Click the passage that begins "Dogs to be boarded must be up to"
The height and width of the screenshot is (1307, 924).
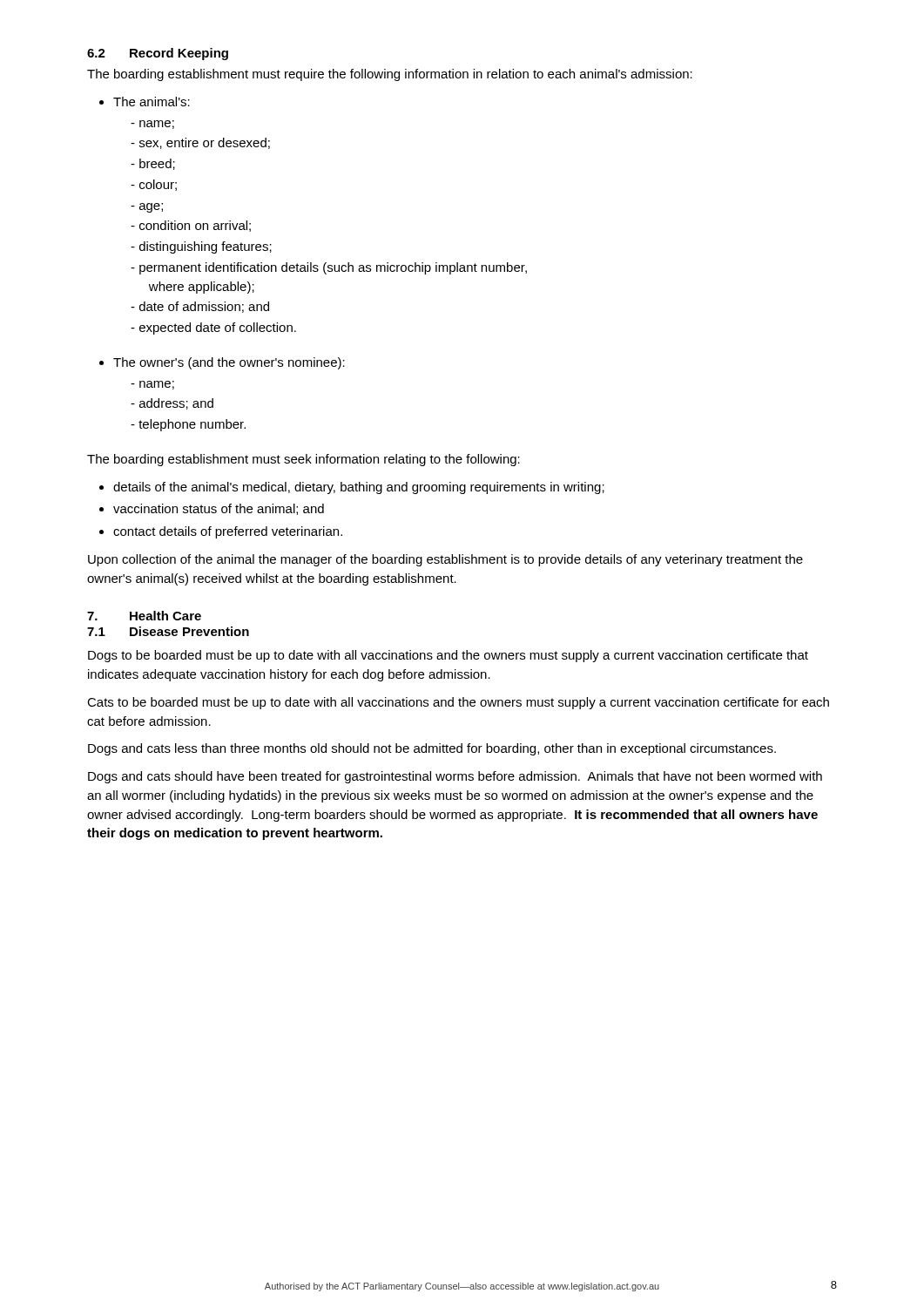pos(462,665)
